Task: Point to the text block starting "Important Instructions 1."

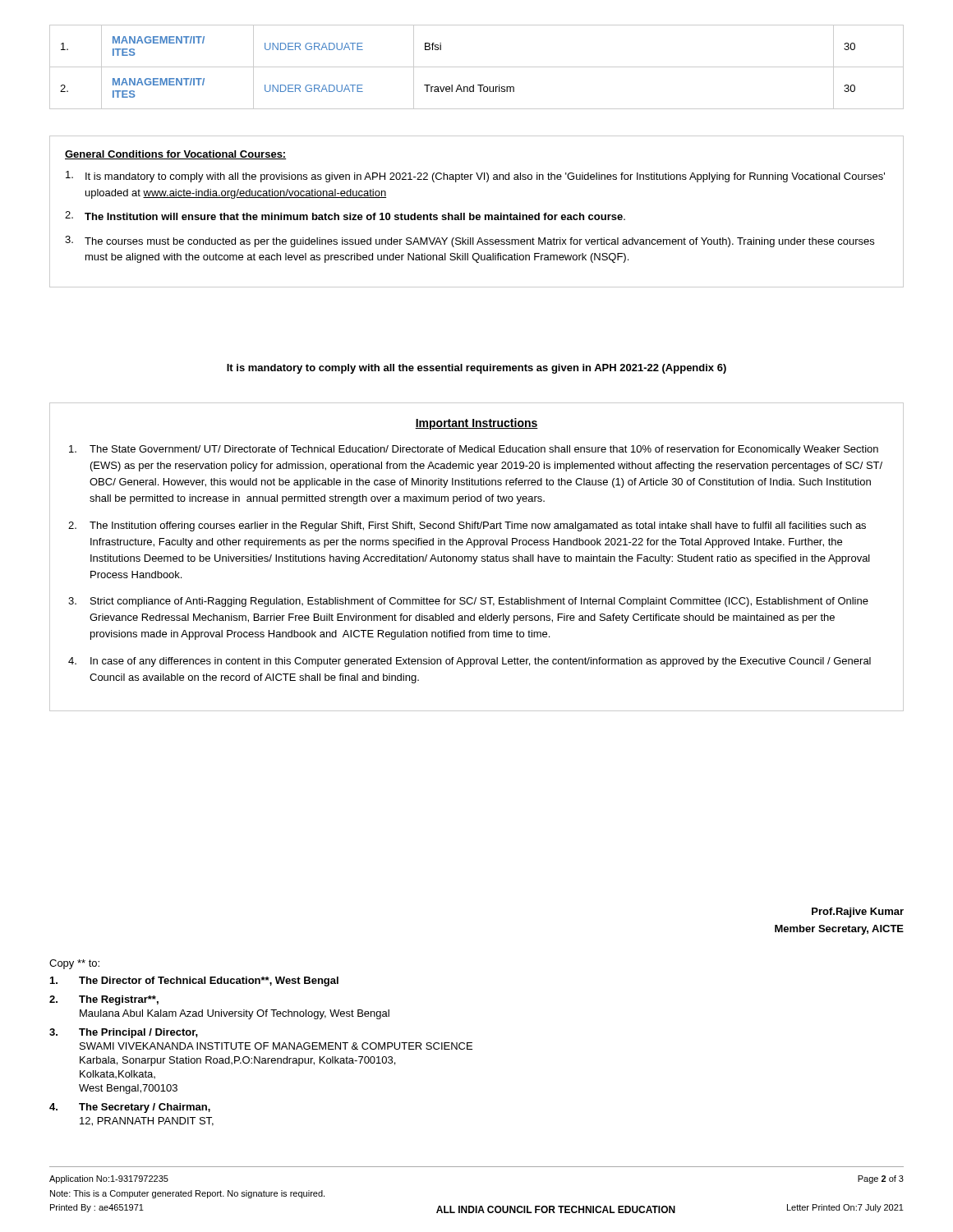Action: click(476, 551)
